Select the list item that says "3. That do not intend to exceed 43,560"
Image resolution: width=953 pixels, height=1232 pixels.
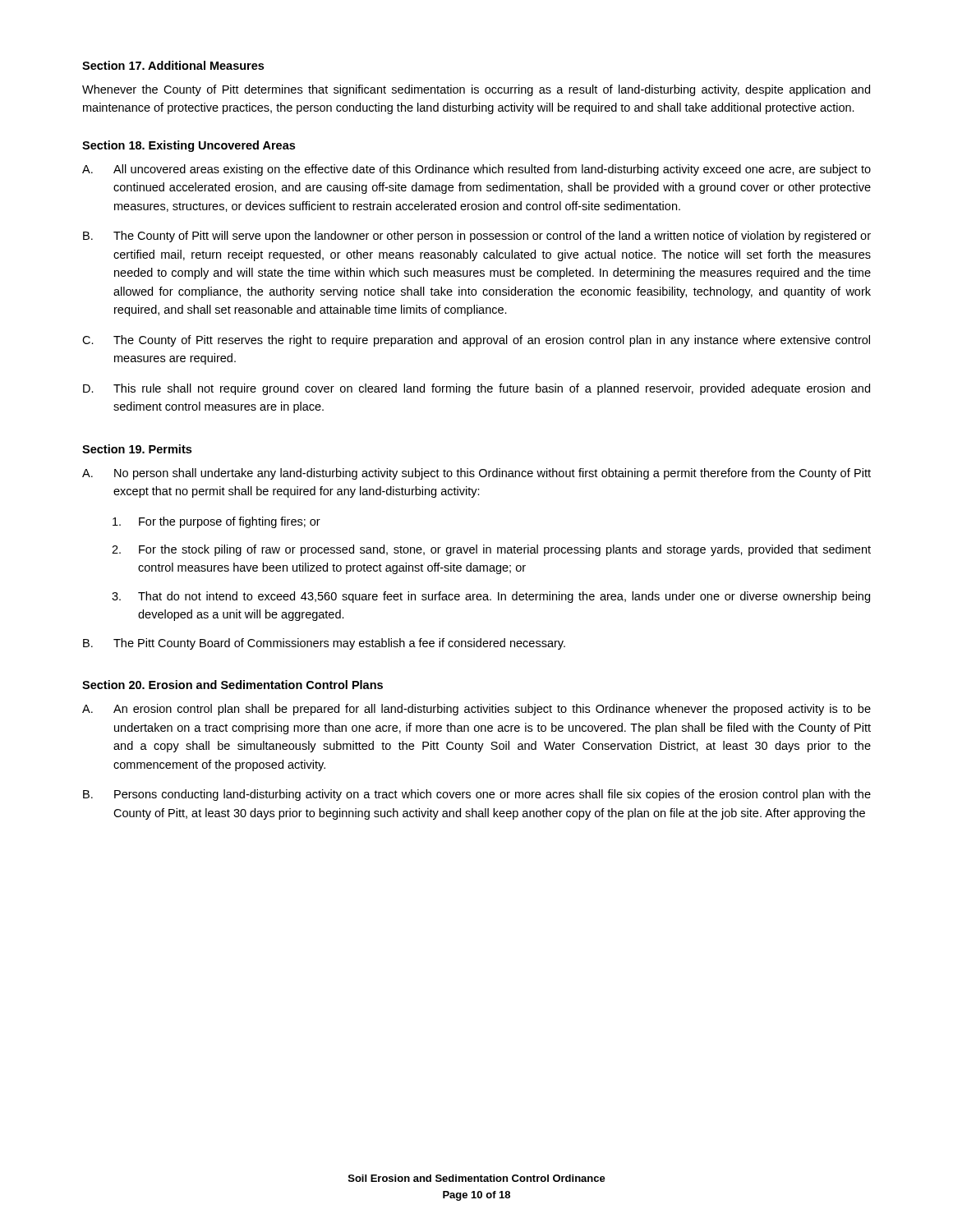tap(491, 606)
